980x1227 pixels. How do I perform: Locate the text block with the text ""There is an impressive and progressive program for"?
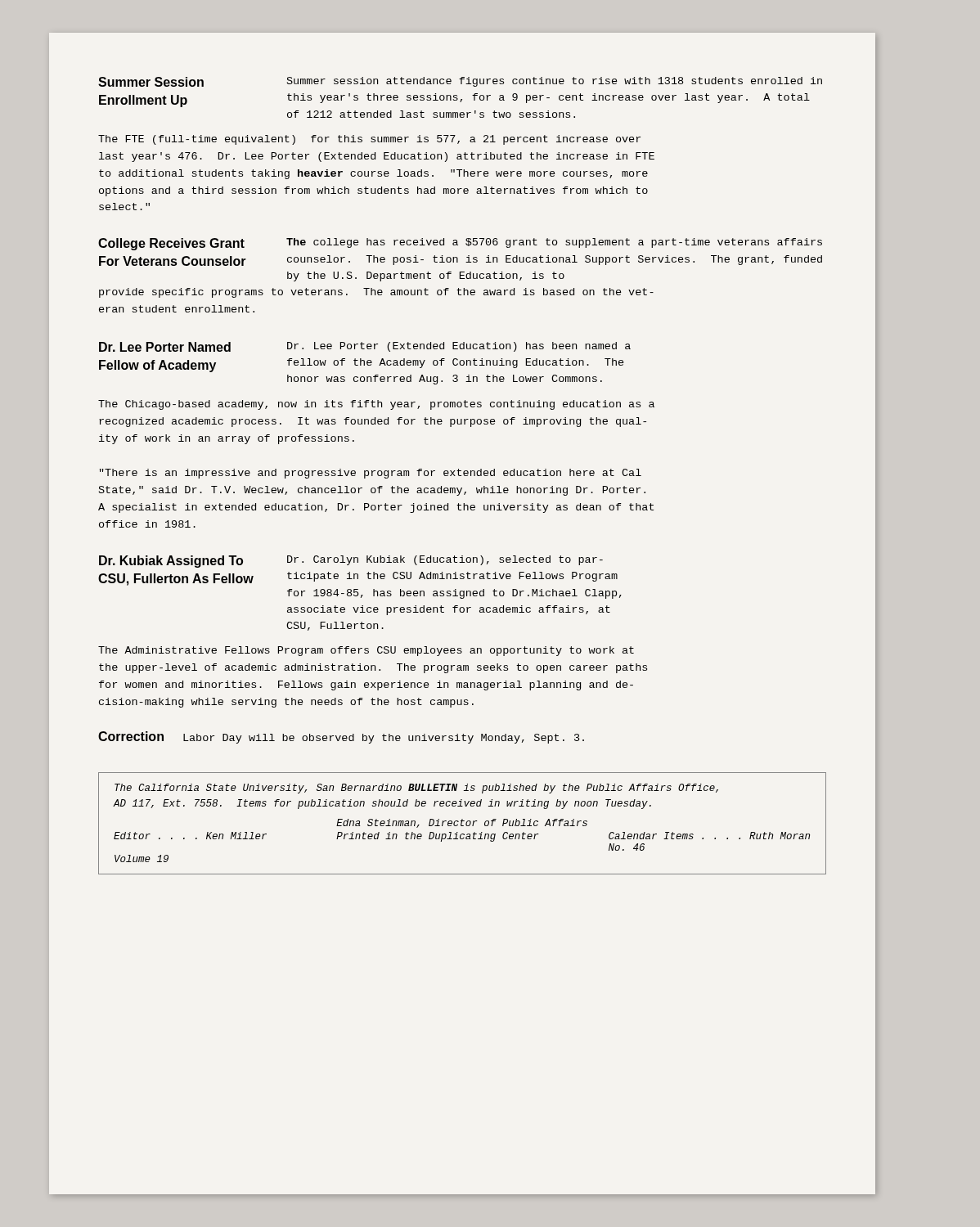(377, 499)
